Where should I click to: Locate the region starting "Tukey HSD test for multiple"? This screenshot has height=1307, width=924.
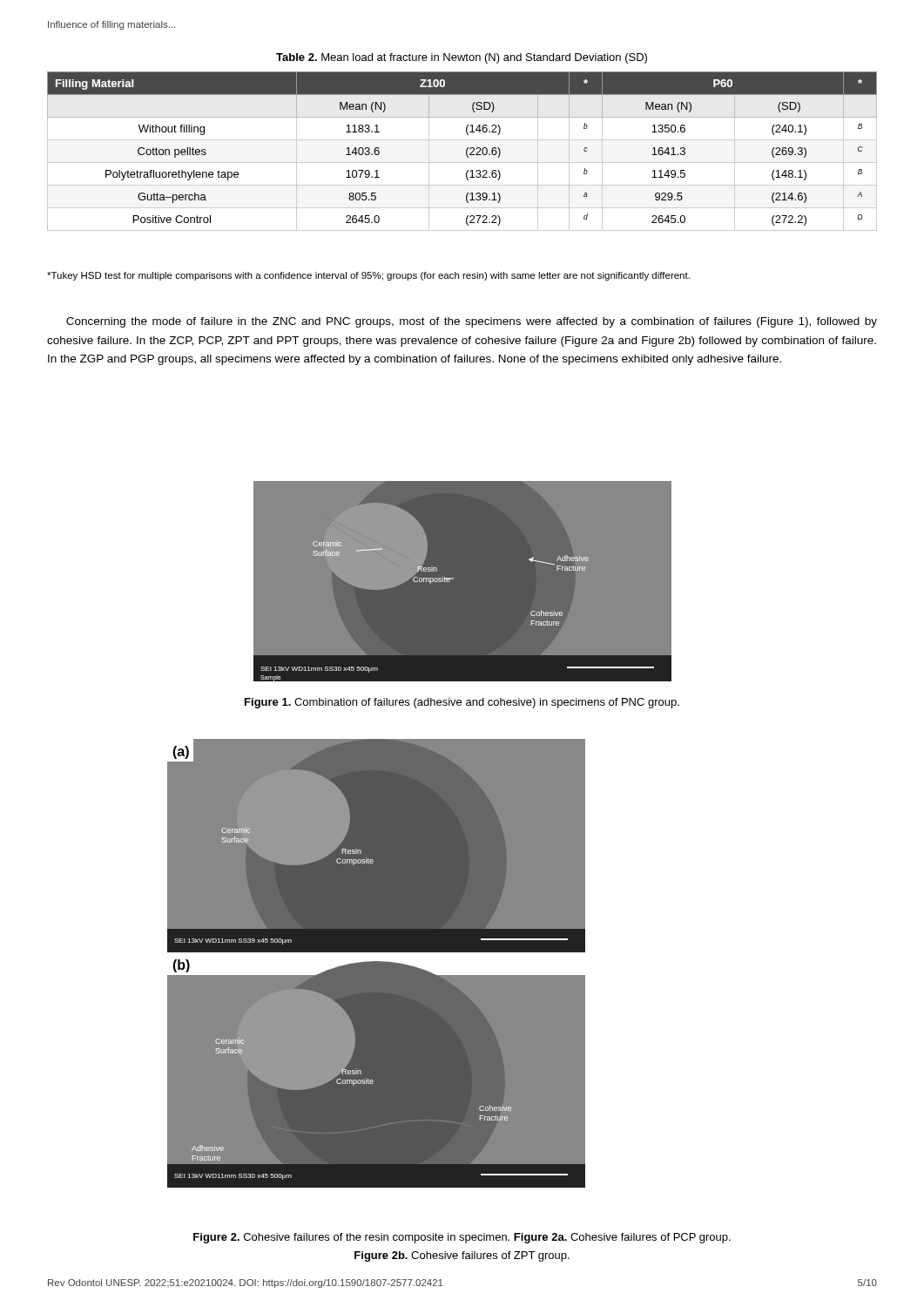tap(369, 275)
